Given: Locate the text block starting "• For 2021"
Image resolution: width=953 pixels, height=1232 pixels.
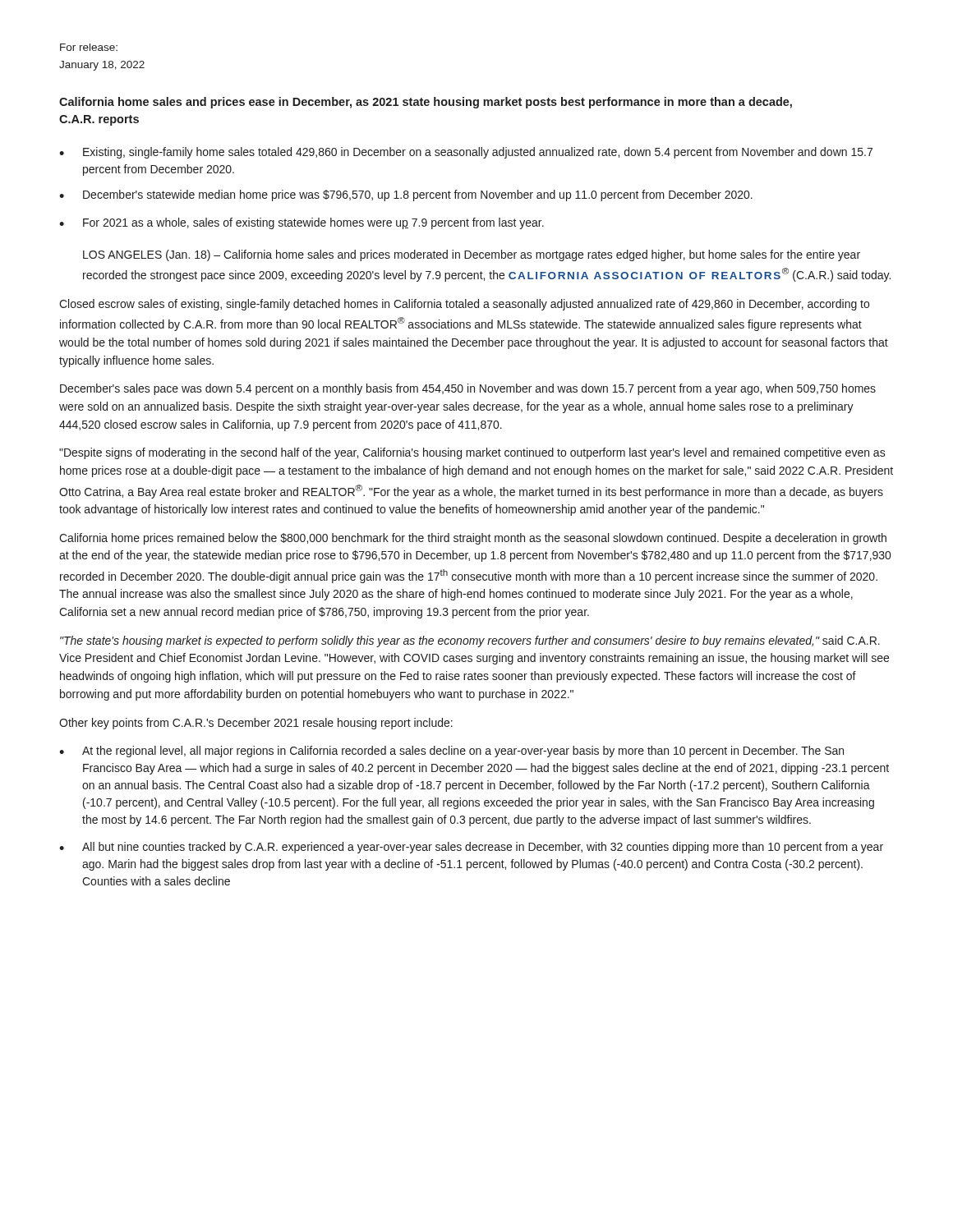Looking at the screenshot, I should [x=476, y=225].
